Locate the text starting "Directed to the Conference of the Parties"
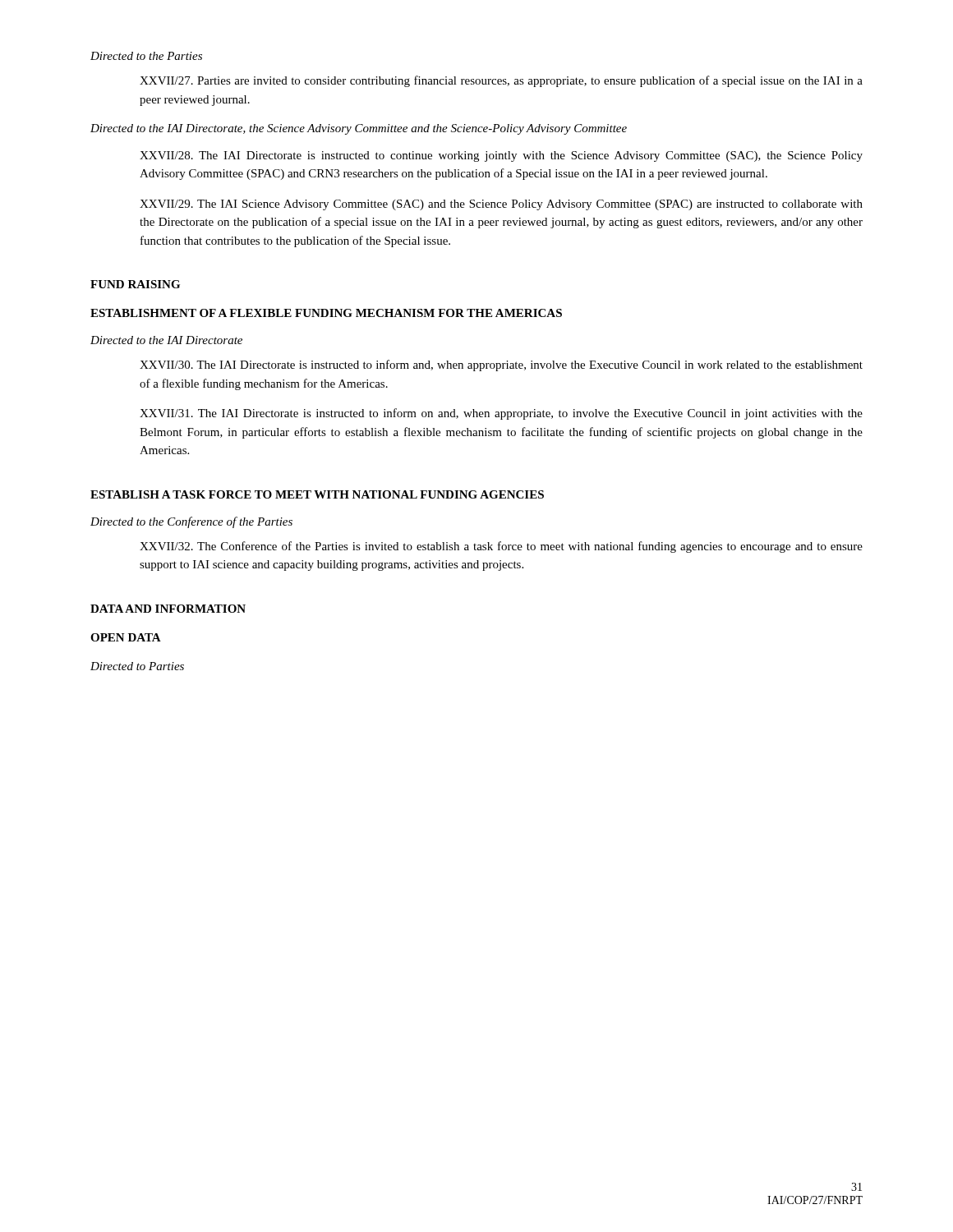Viewport: 953px width, 1232px height. (192, 521)
